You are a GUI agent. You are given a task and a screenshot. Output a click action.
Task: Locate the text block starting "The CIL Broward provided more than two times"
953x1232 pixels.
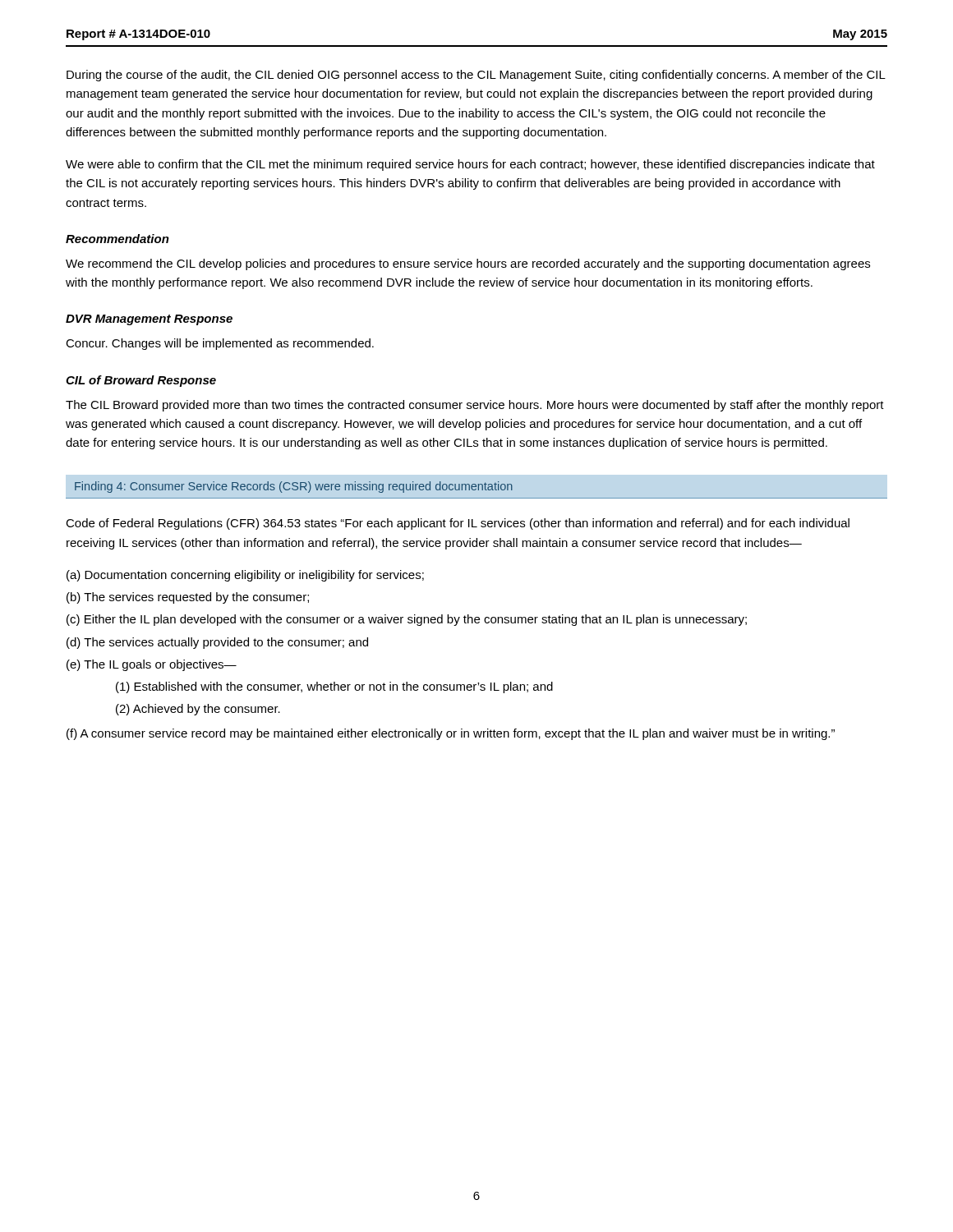[x=475, y=423]
